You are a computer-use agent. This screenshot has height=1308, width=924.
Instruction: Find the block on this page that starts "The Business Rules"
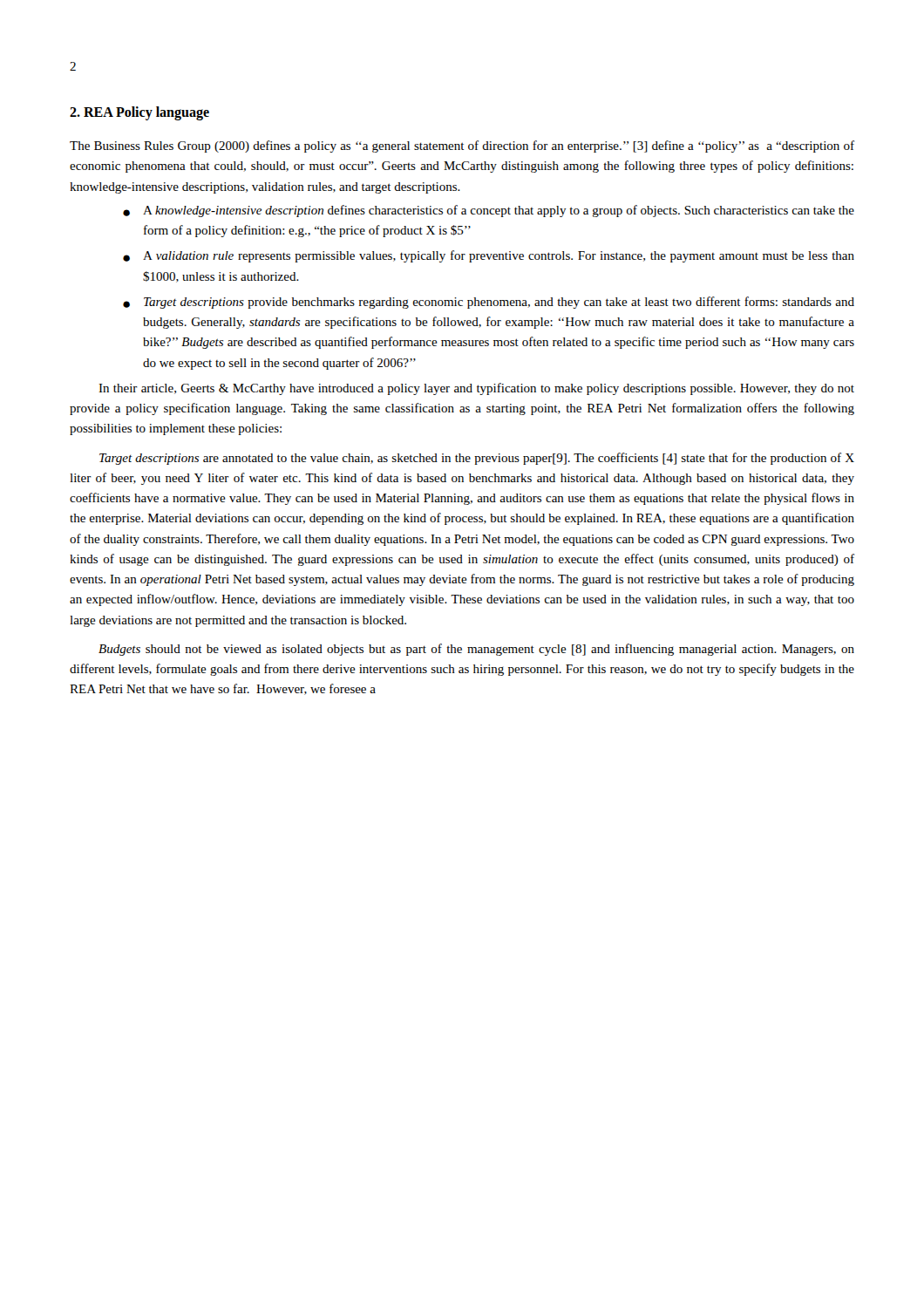pos(462,166)
